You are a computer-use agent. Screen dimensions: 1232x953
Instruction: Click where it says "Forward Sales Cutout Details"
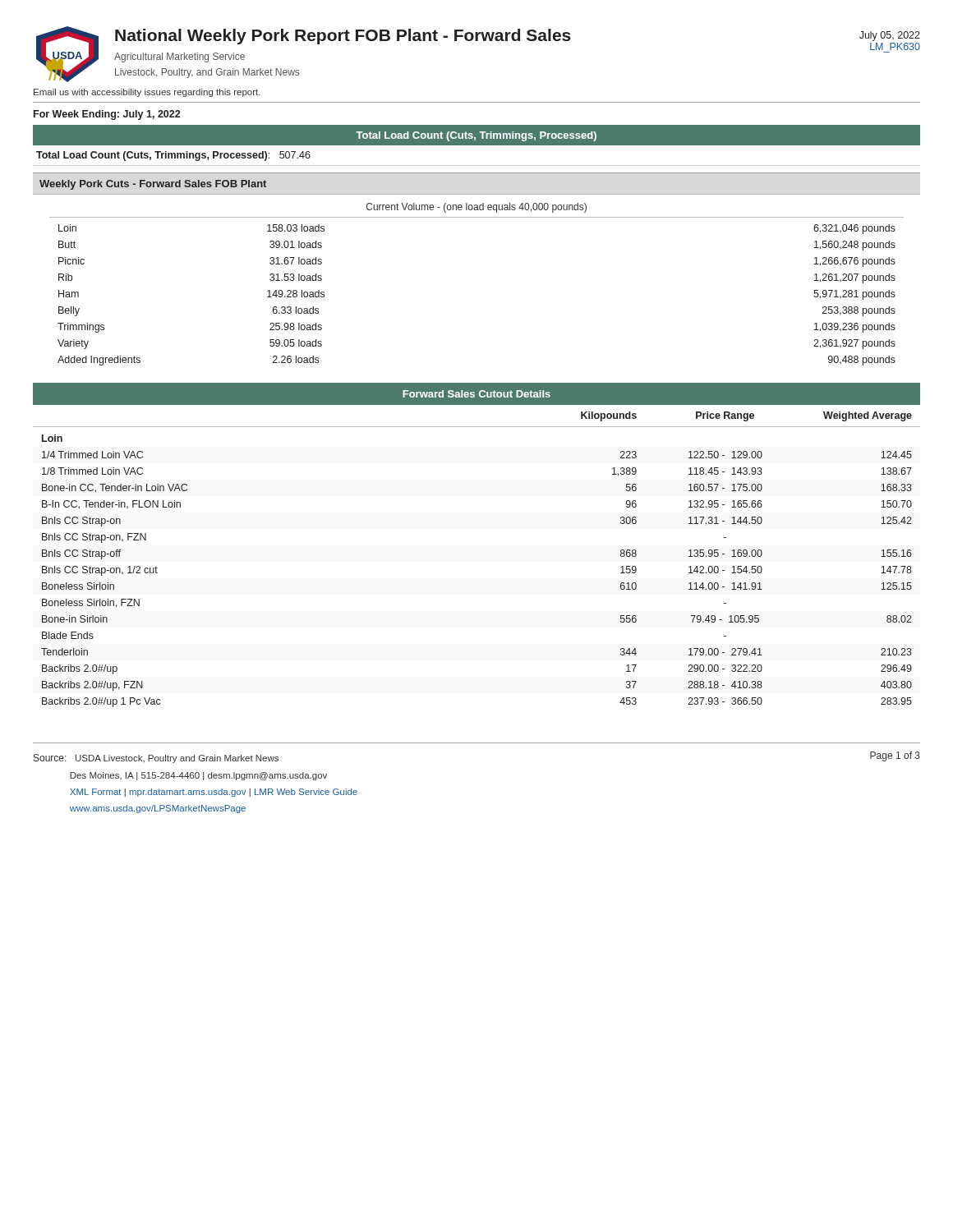pos(476,394)
